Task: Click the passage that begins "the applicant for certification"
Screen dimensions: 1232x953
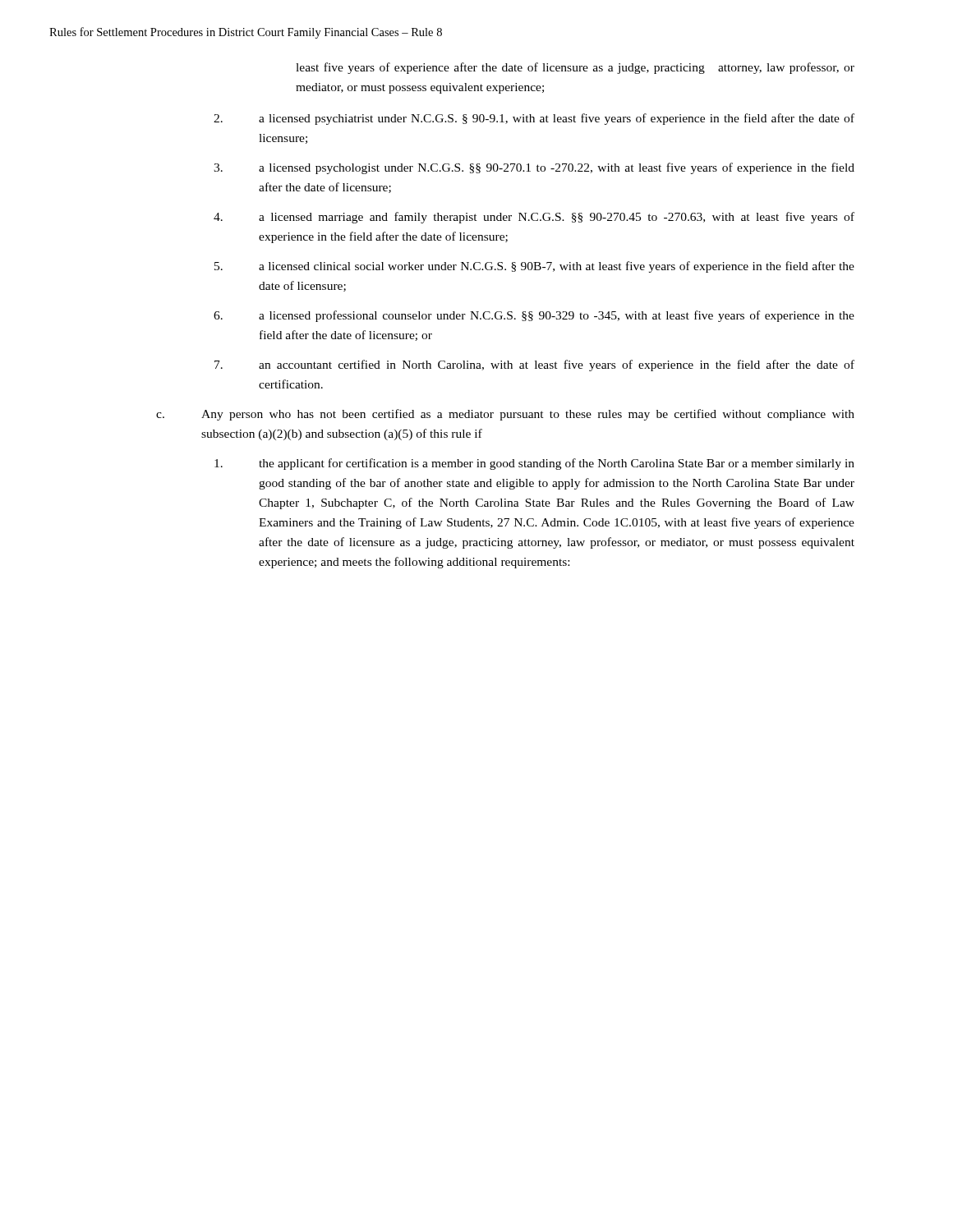Action: click(534, 513)
